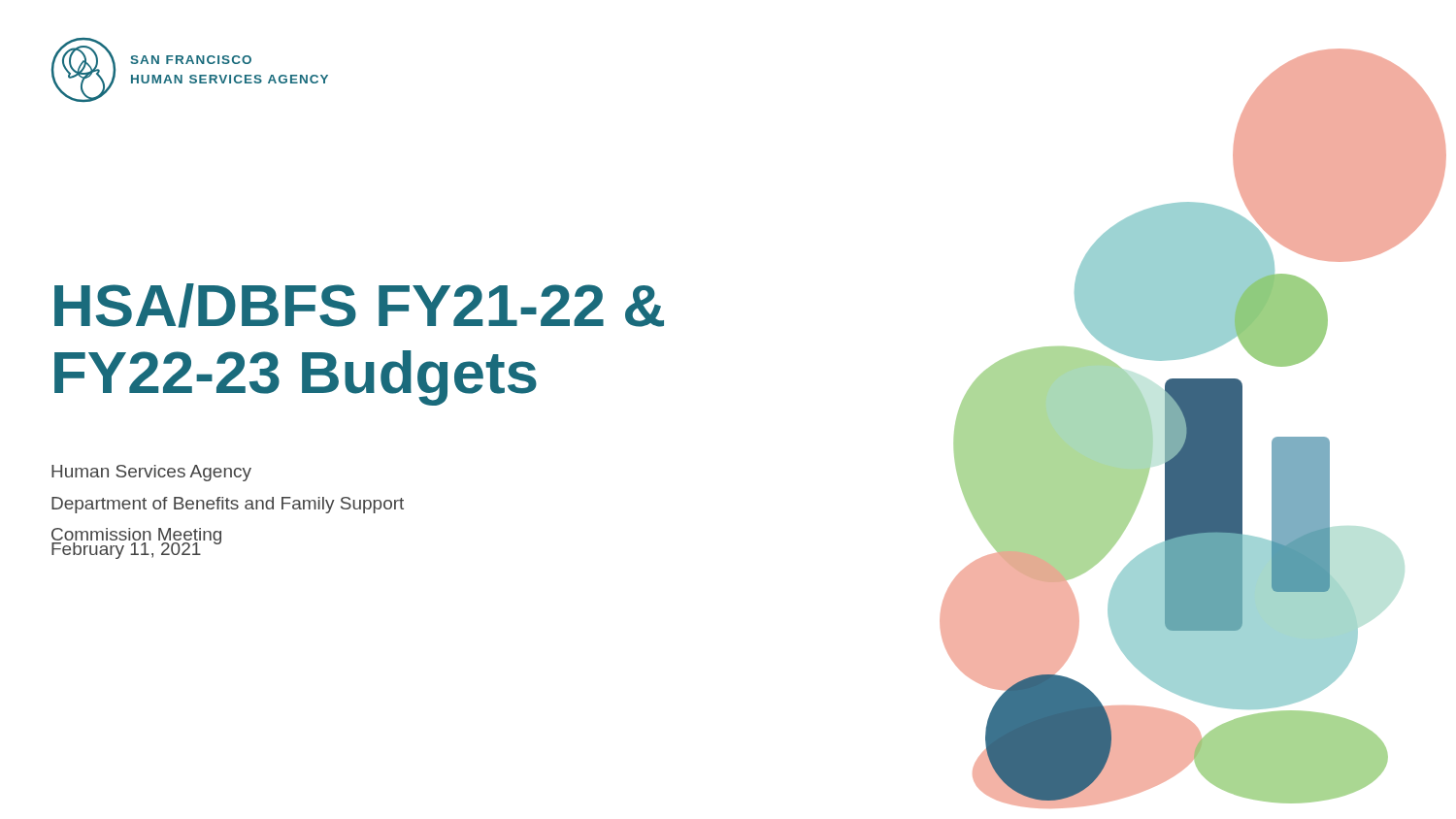Navigate to the element starting "HSA/DBFS FY21-22 &FY22-23 Budgets"
The width and height of the screenshot is (1456, 819).
[x=390, y=339]
